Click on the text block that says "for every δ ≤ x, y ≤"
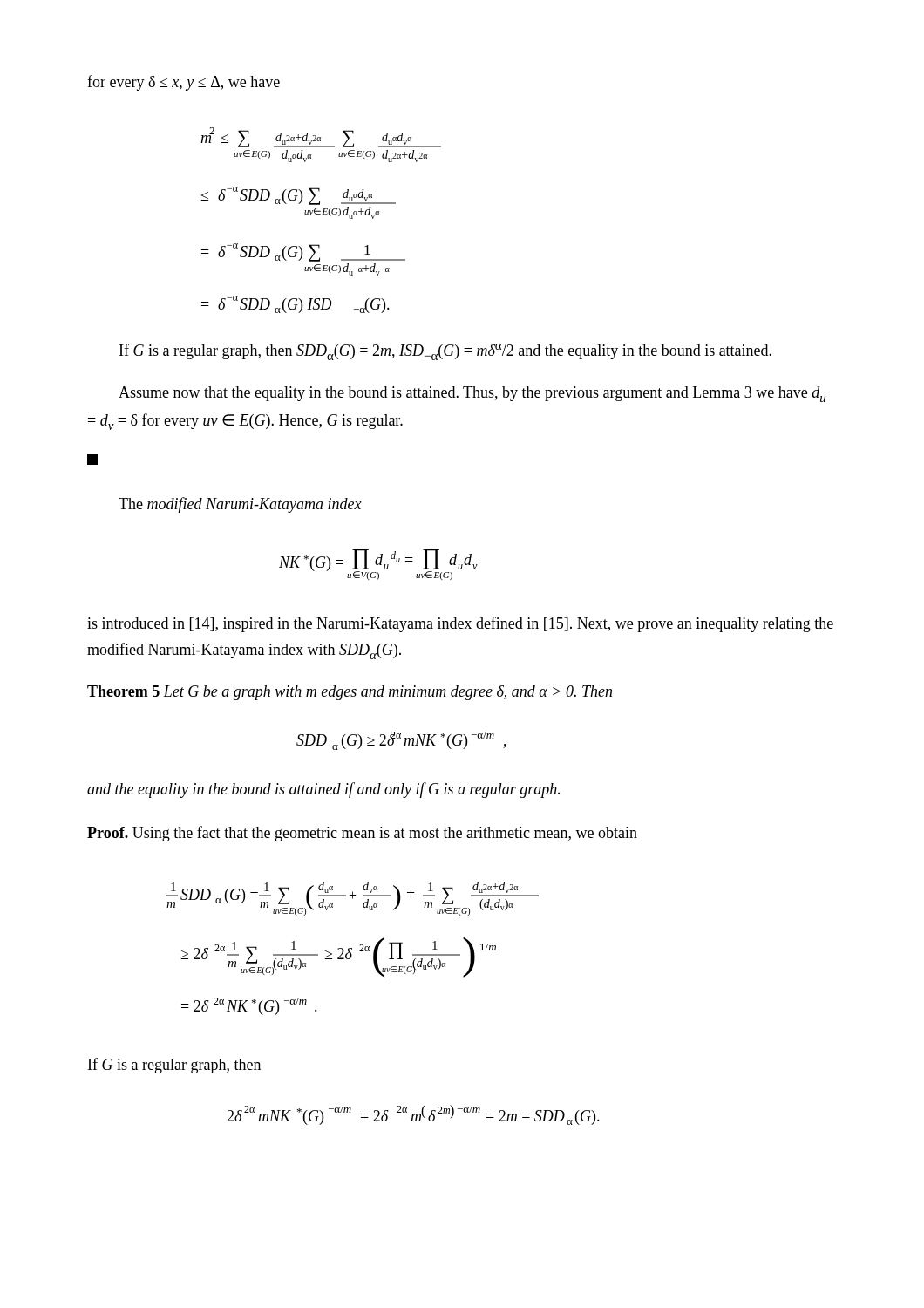Viewport: 924px width, 1308px height. pos(184,82)
